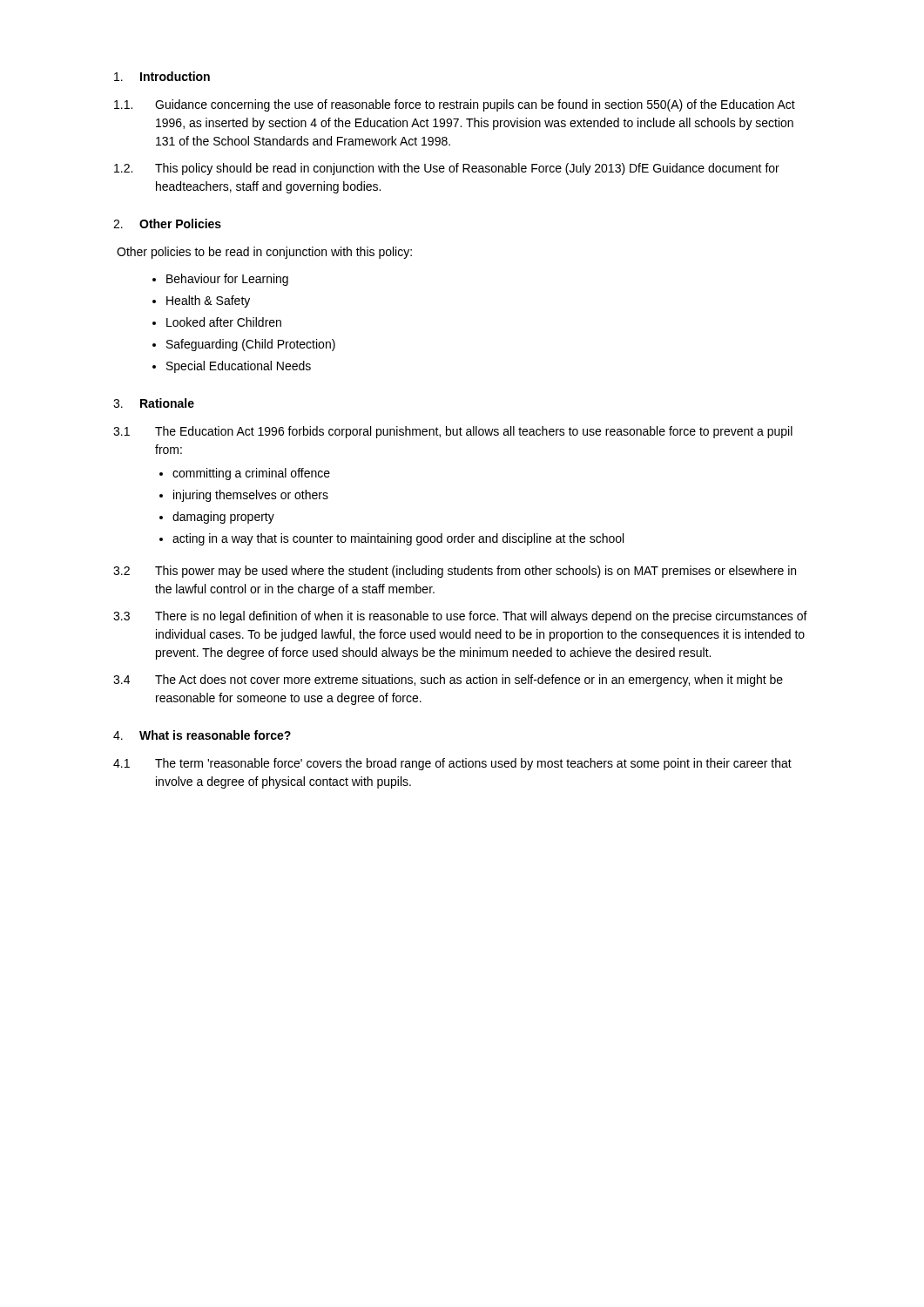Locate the text "Special Educational Needs"
Image resolution: width=924 pixels, height=1307 pixels.
(x=238, y=366)
